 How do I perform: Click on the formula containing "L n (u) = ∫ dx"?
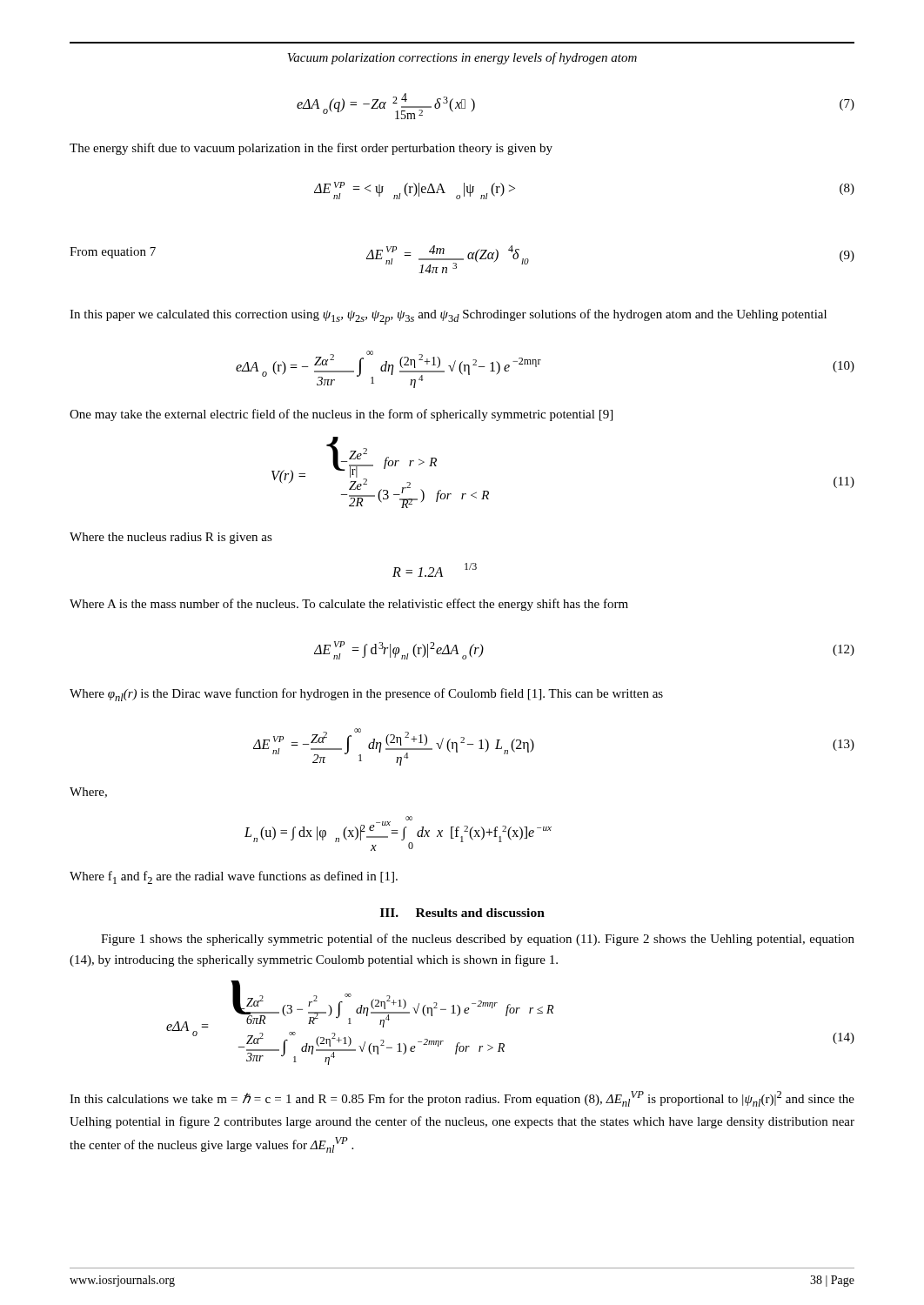point(462,833)
